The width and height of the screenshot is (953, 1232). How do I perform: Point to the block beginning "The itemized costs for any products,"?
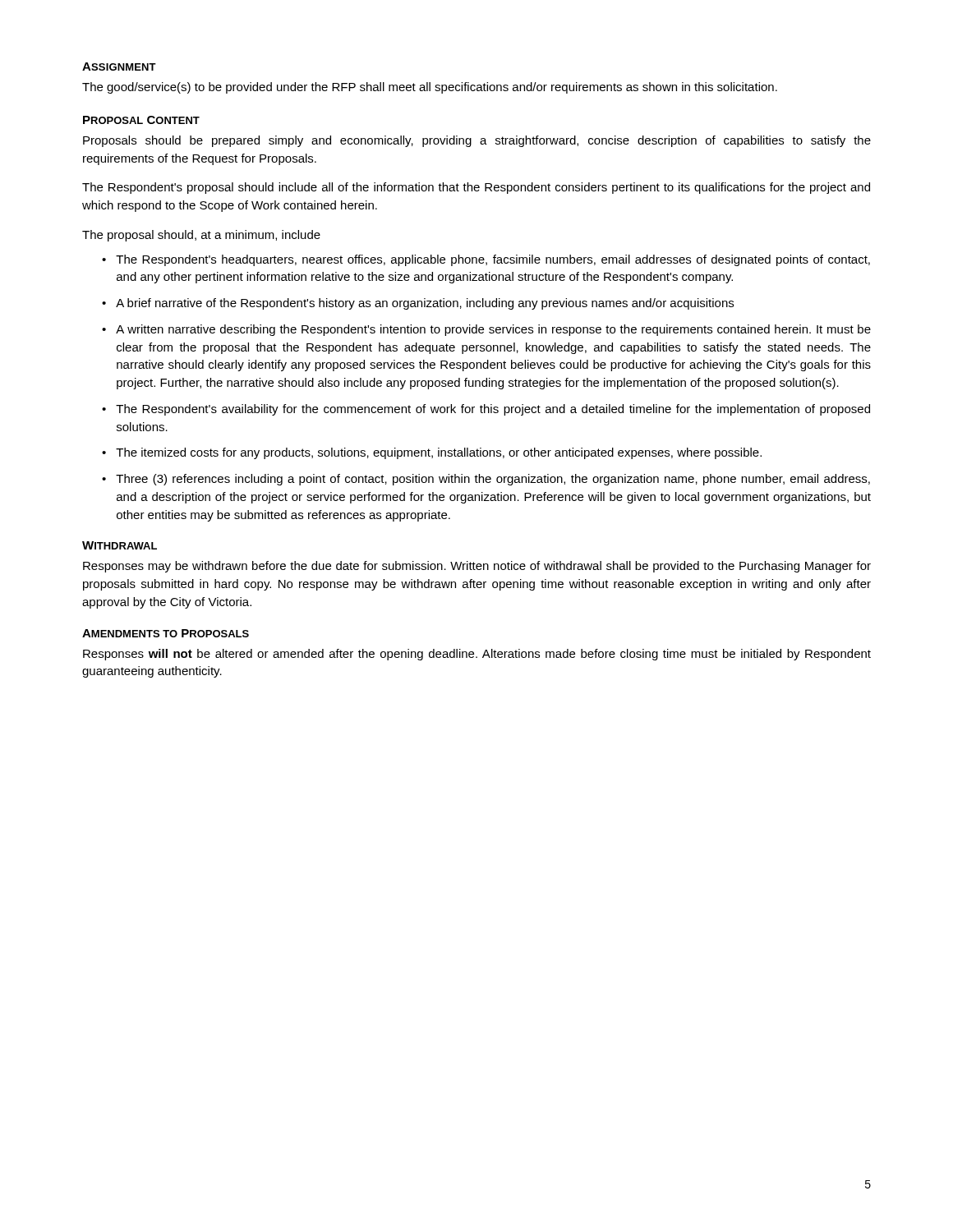[x=493, y=453]
